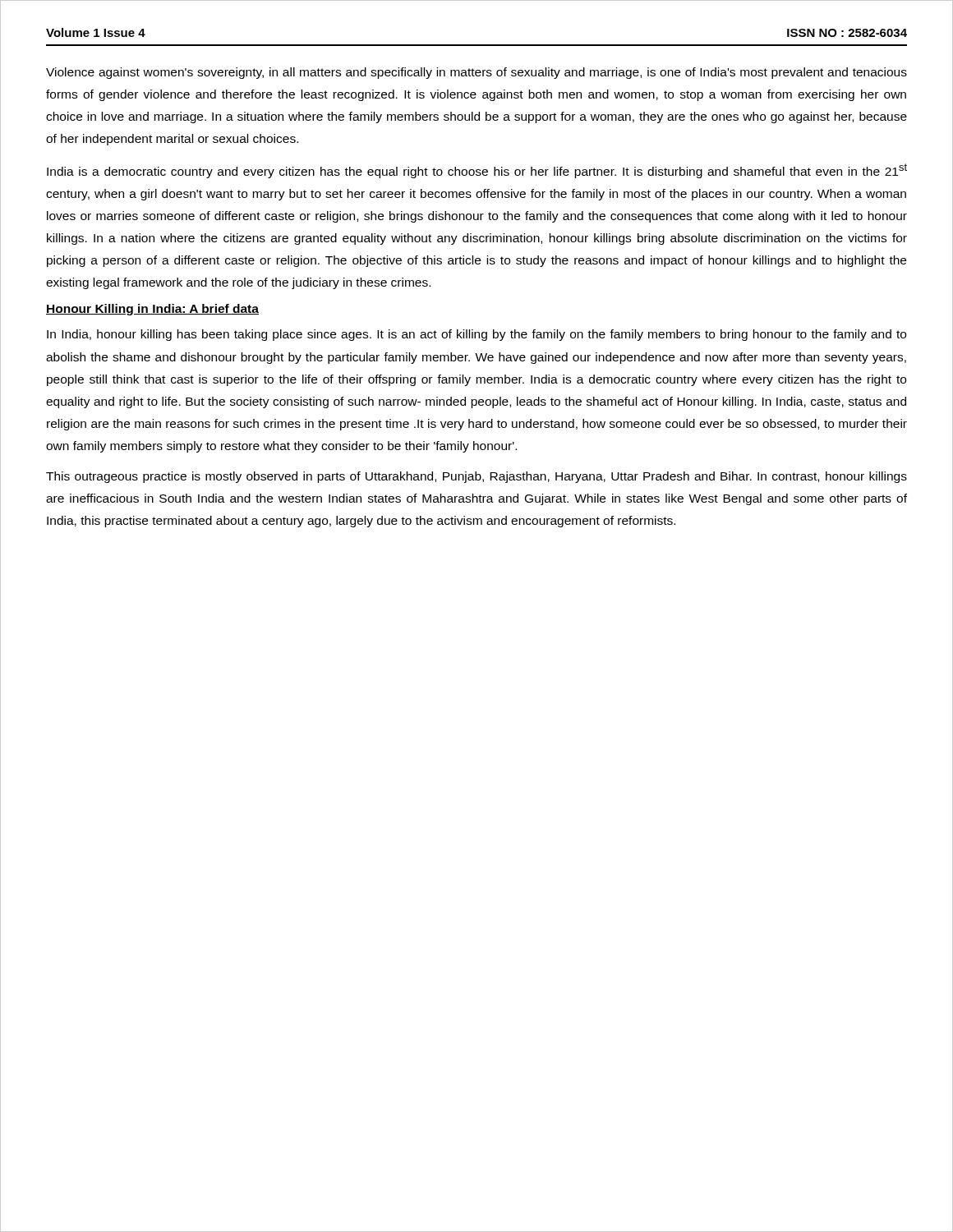Click on the text block starting "India is a democratic country and every"
This screenshot has width=953, height=1232.
coord(476,225)
